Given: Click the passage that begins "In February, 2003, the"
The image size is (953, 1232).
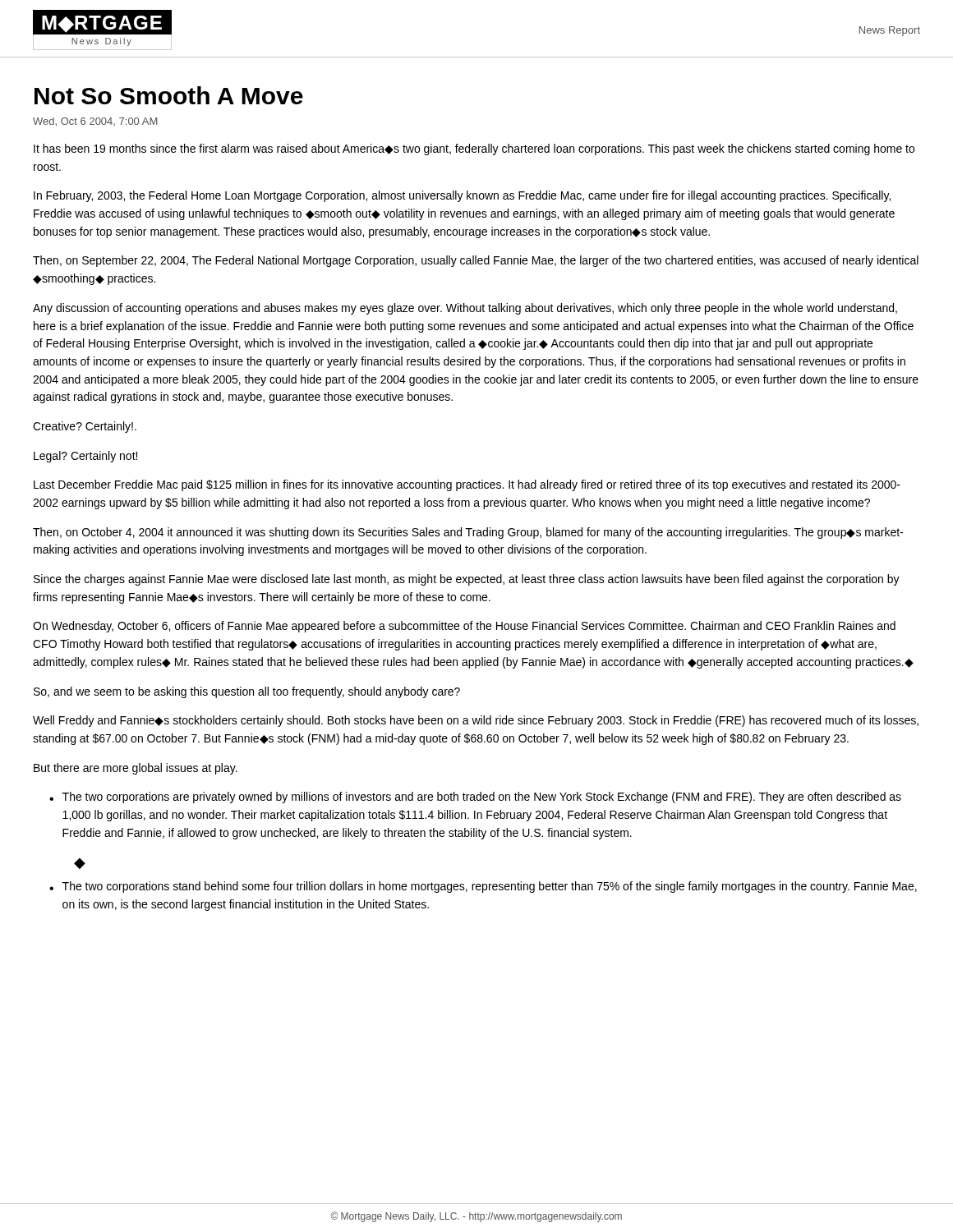Looking at the screenshot, I should (x=464, y=214).
